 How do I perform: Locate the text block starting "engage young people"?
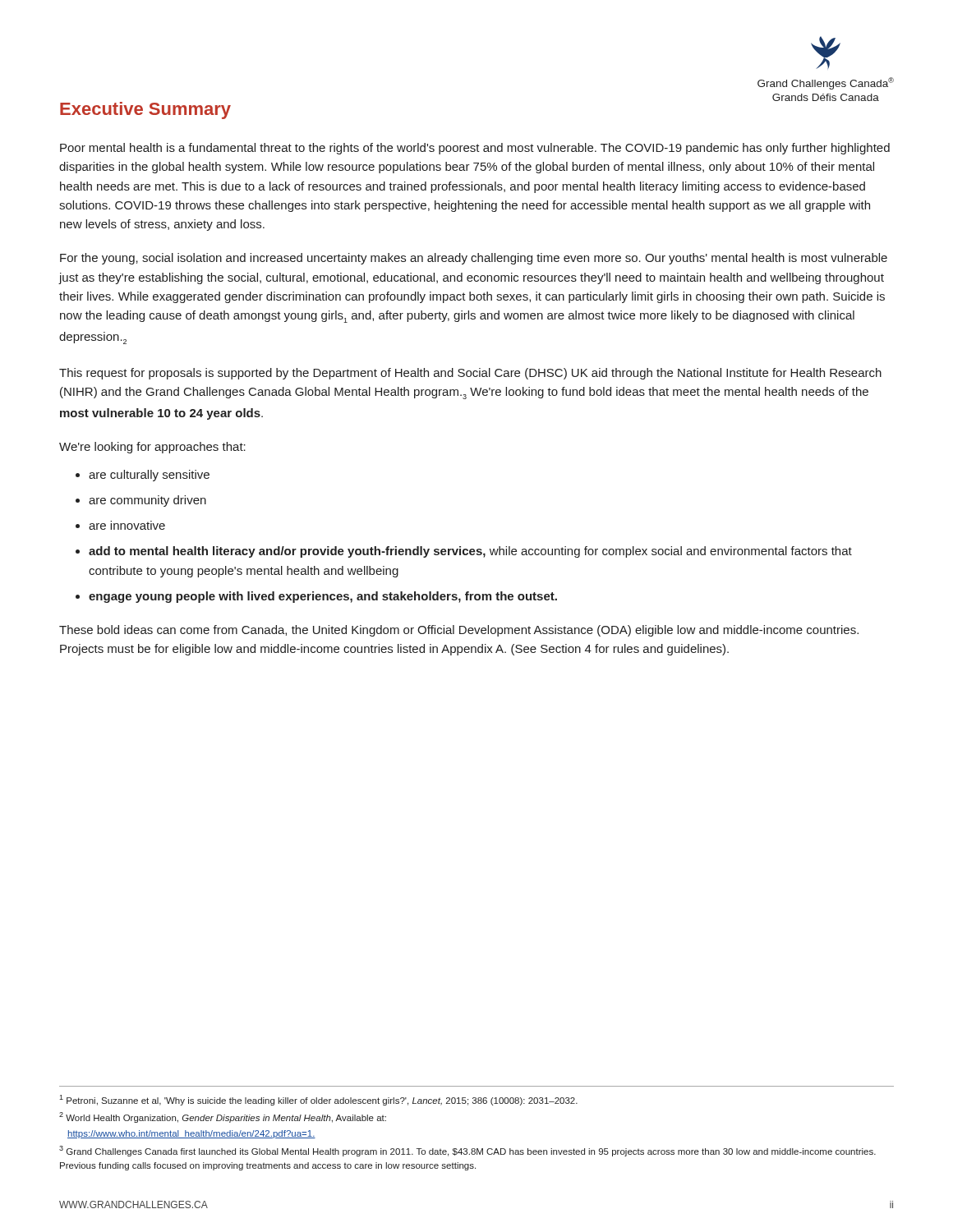pos(323,596)
